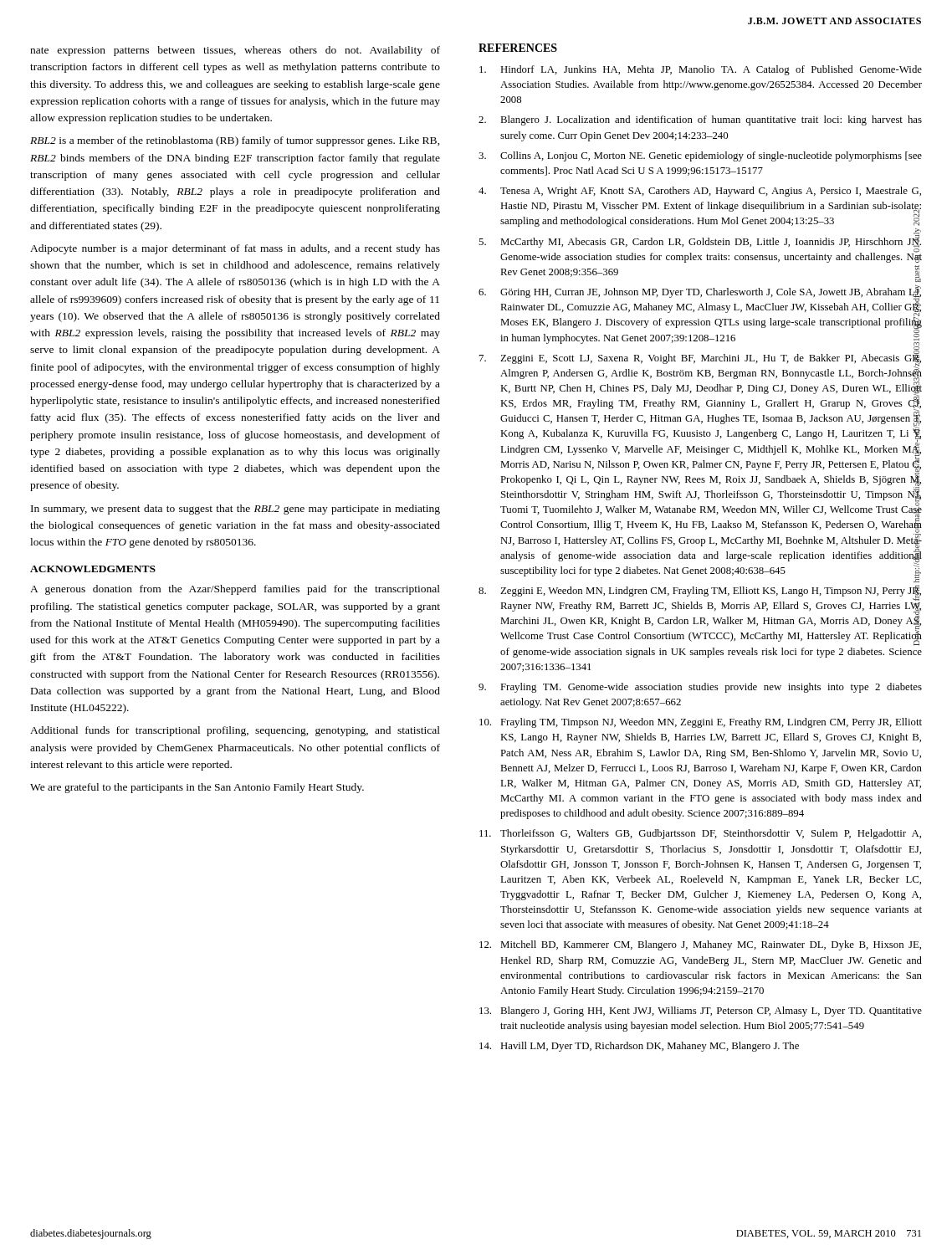Find the list item containing "7. Zeggini E, Scott LJ, Saxena R,"

(700, 464)
